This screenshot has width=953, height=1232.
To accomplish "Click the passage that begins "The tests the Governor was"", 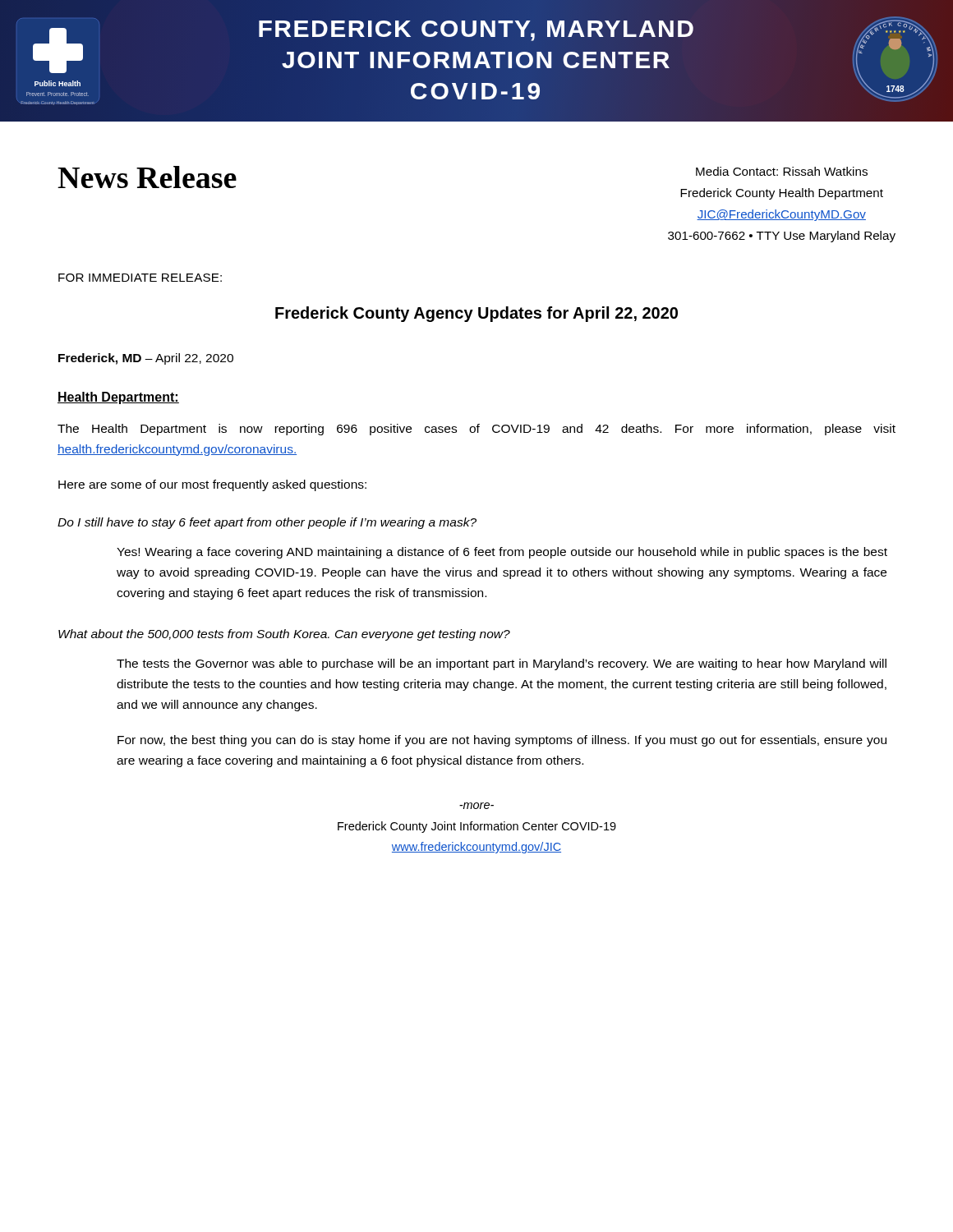I will point(502,684).
